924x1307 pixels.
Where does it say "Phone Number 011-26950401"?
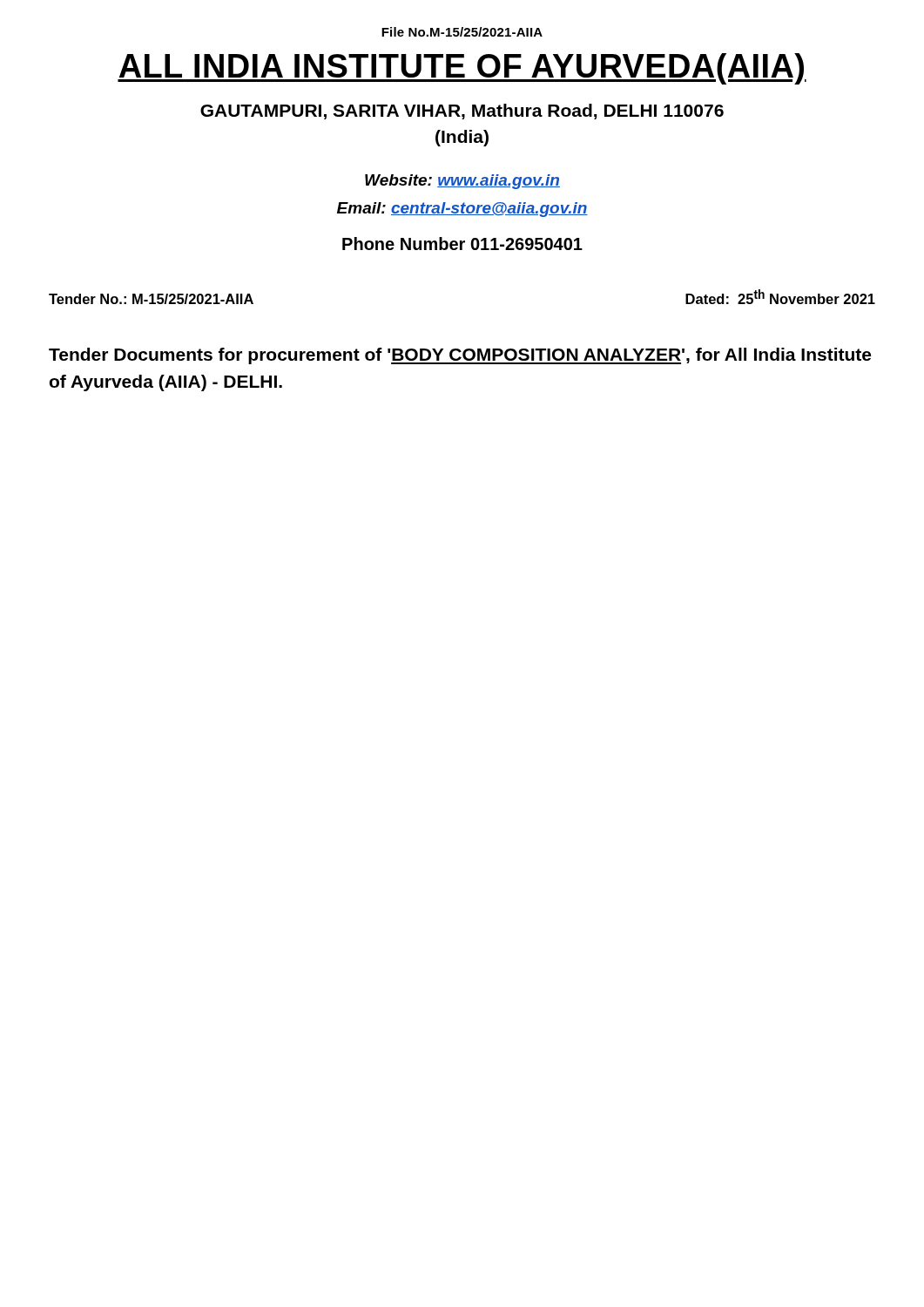click(462, 244)
